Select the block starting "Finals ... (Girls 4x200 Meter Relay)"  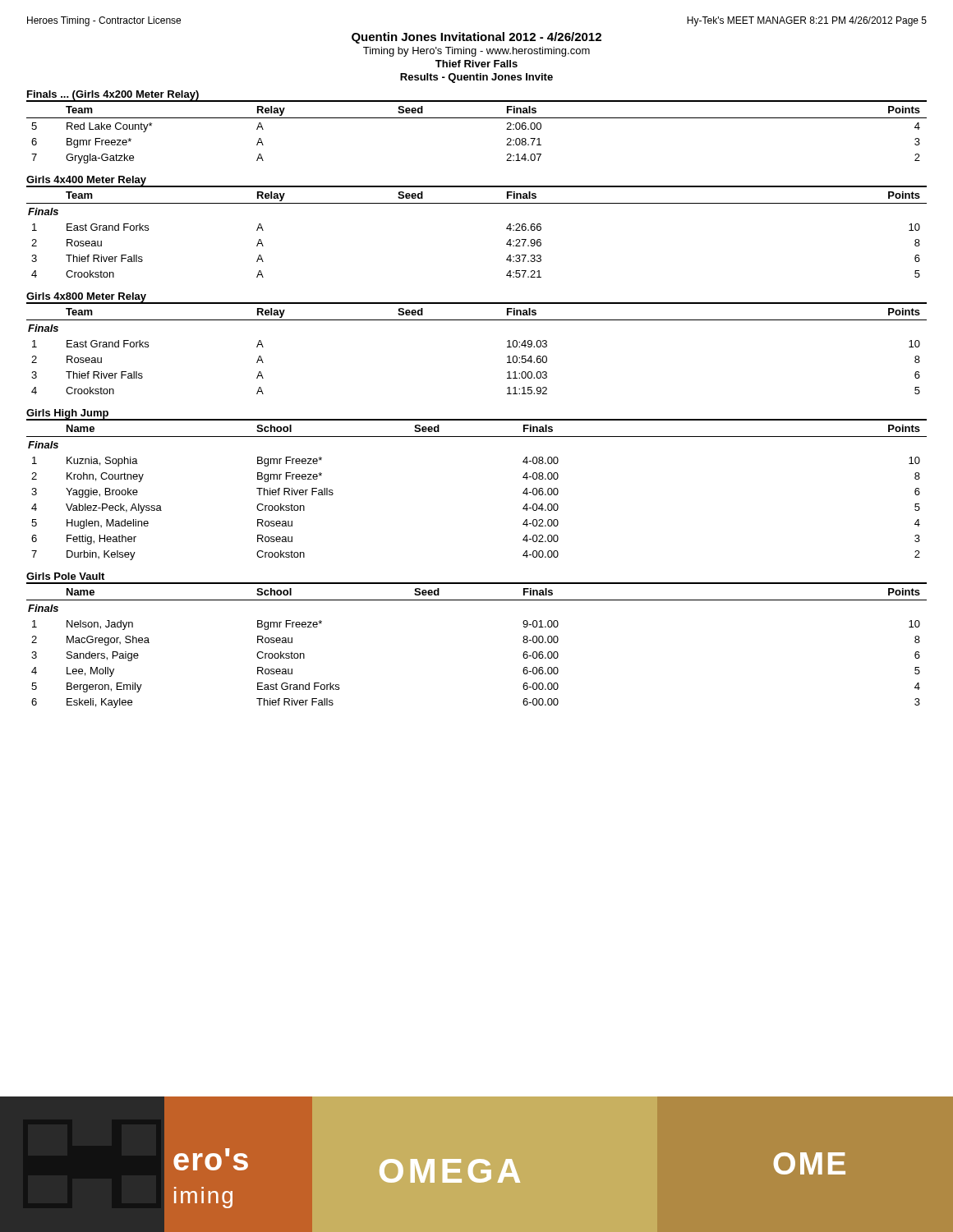113,94
